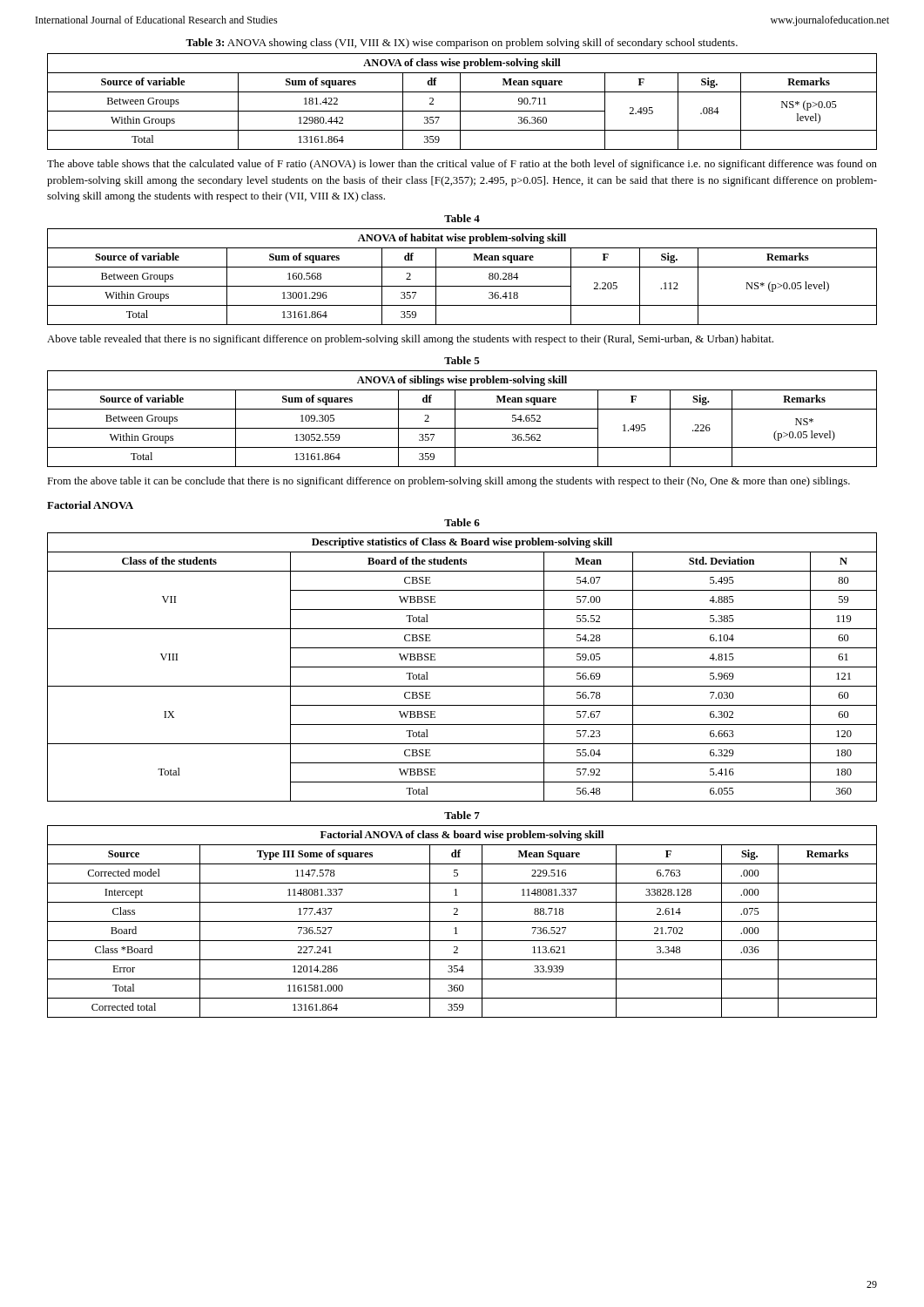Click on the block starting "Table 5"

462,360
